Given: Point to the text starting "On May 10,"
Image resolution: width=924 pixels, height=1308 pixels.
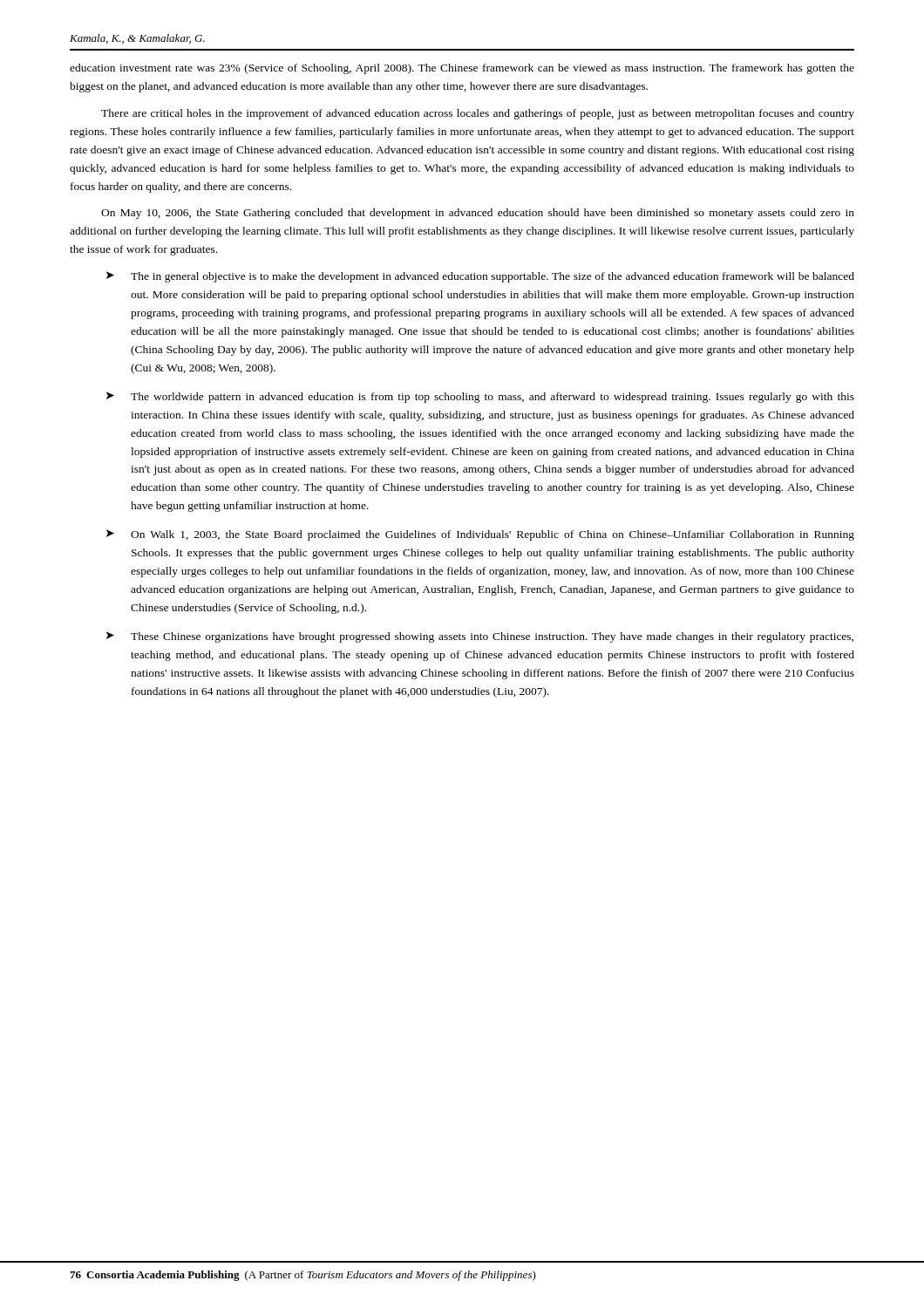Looking at the screenshot, I should coord(462,231).
